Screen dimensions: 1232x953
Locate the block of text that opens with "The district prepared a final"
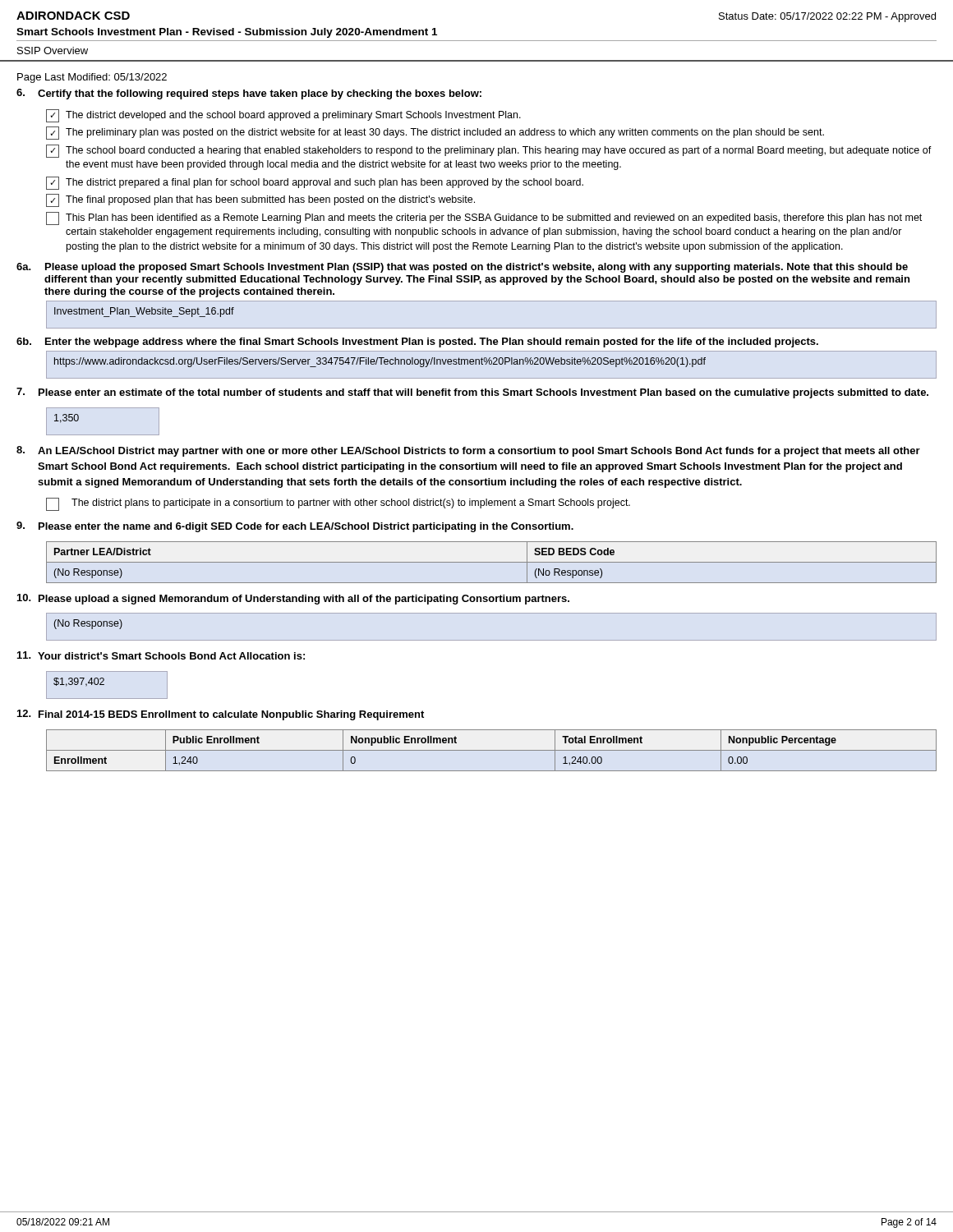coord(491,183)
